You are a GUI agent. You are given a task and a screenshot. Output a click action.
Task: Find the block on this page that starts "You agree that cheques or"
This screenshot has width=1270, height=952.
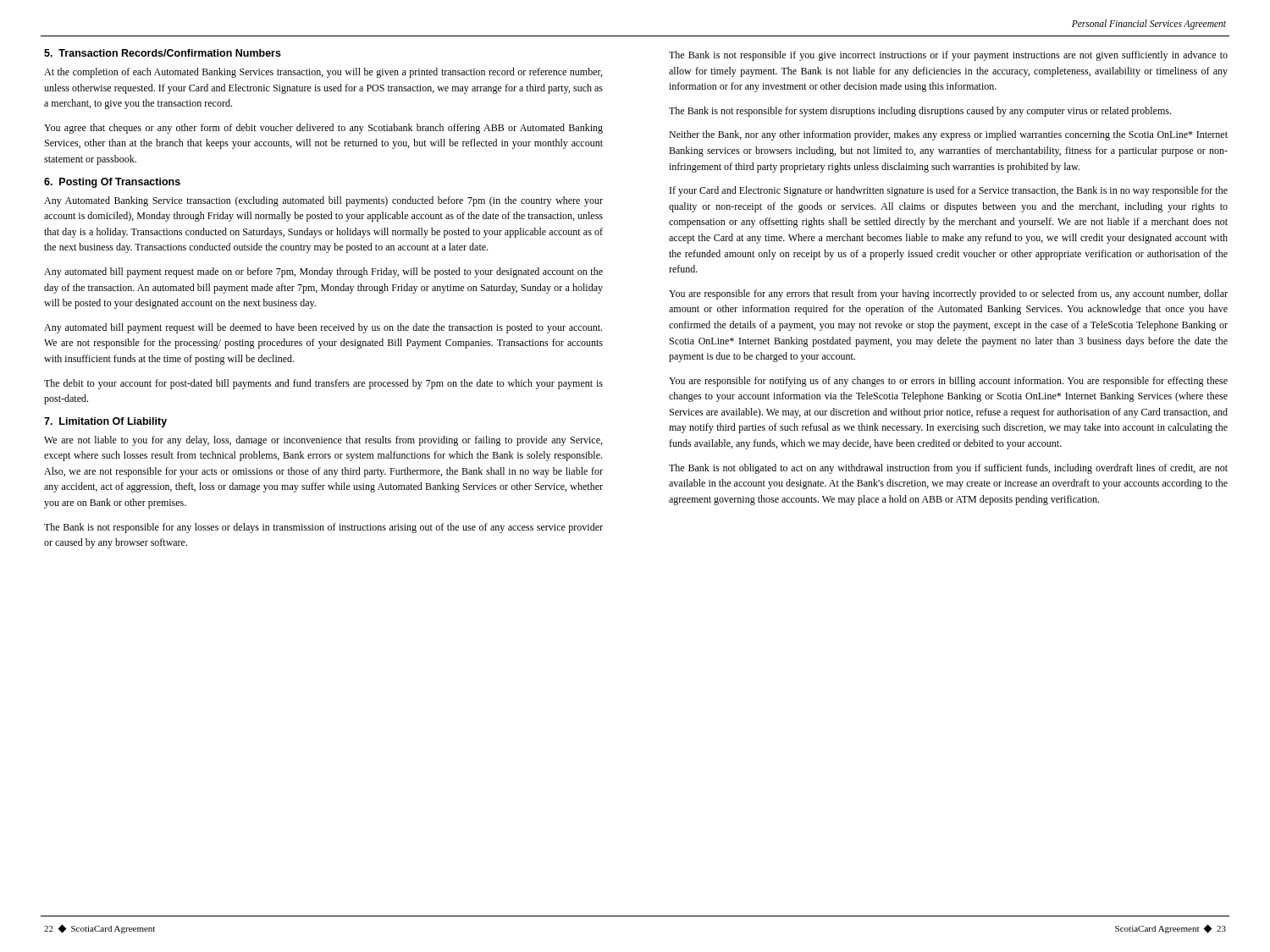click(323, 143)
